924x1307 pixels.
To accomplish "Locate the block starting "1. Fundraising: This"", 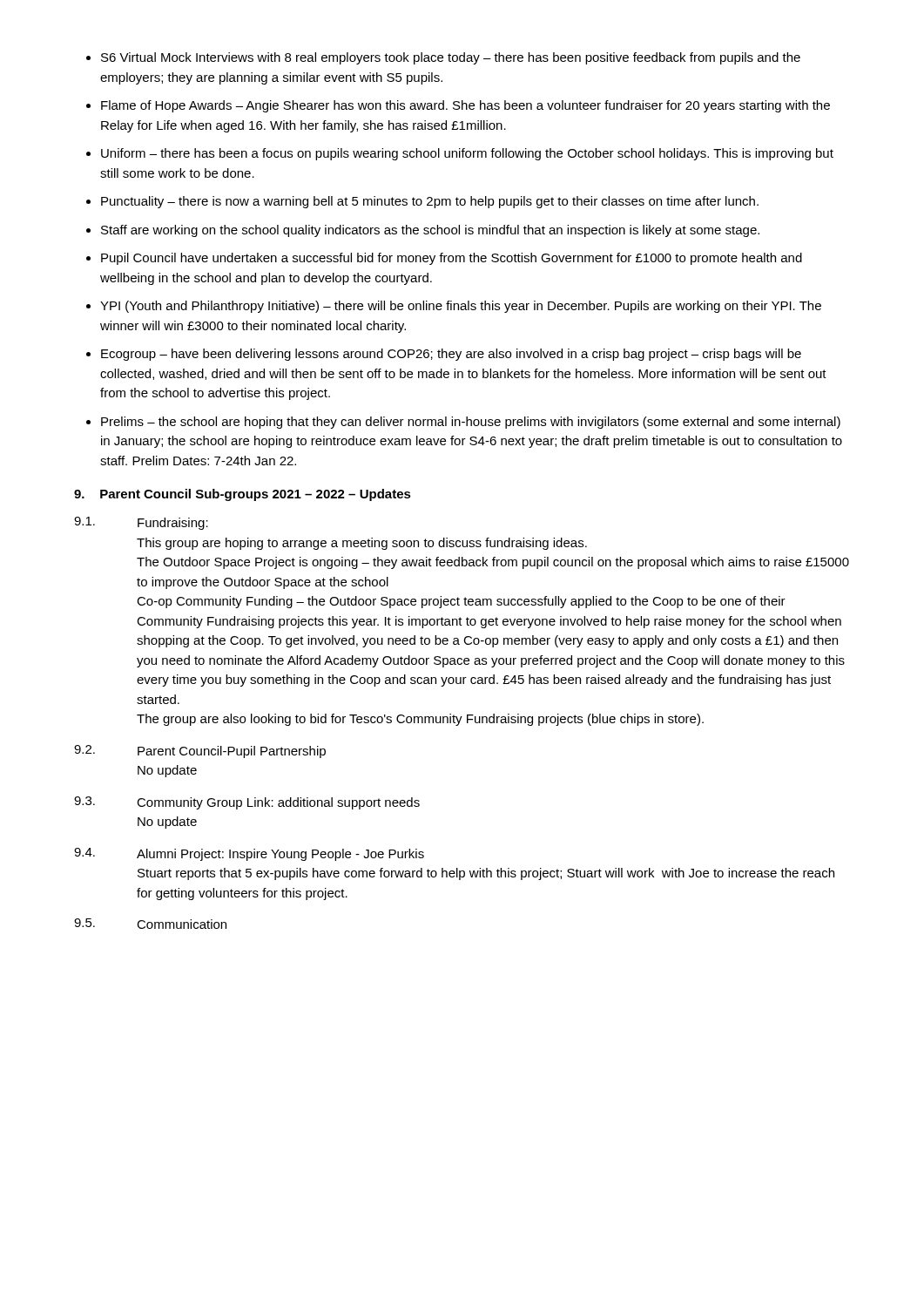I will point(462,621).
